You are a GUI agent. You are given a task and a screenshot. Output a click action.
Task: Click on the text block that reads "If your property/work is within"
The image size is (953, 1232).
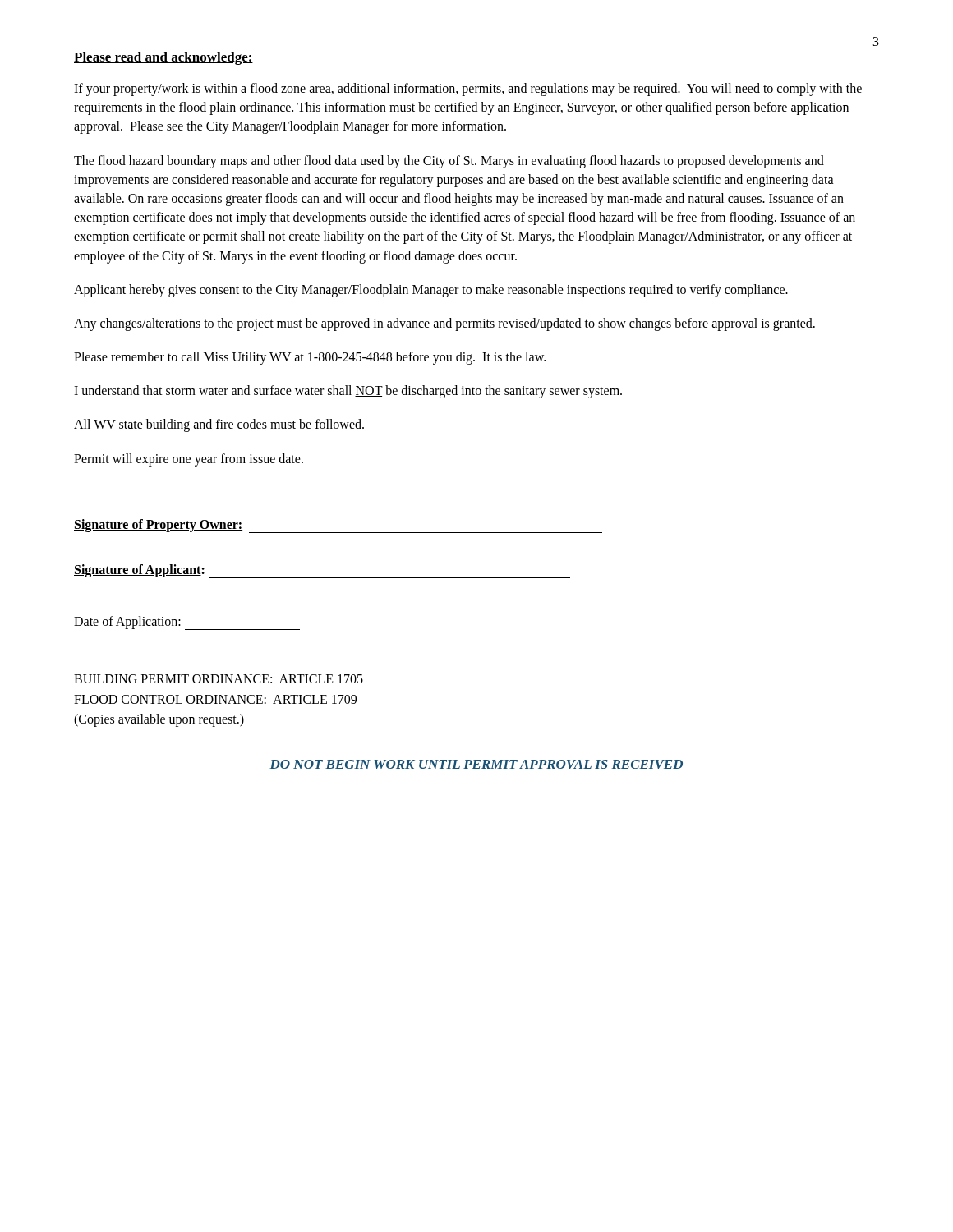click(468, 107)
